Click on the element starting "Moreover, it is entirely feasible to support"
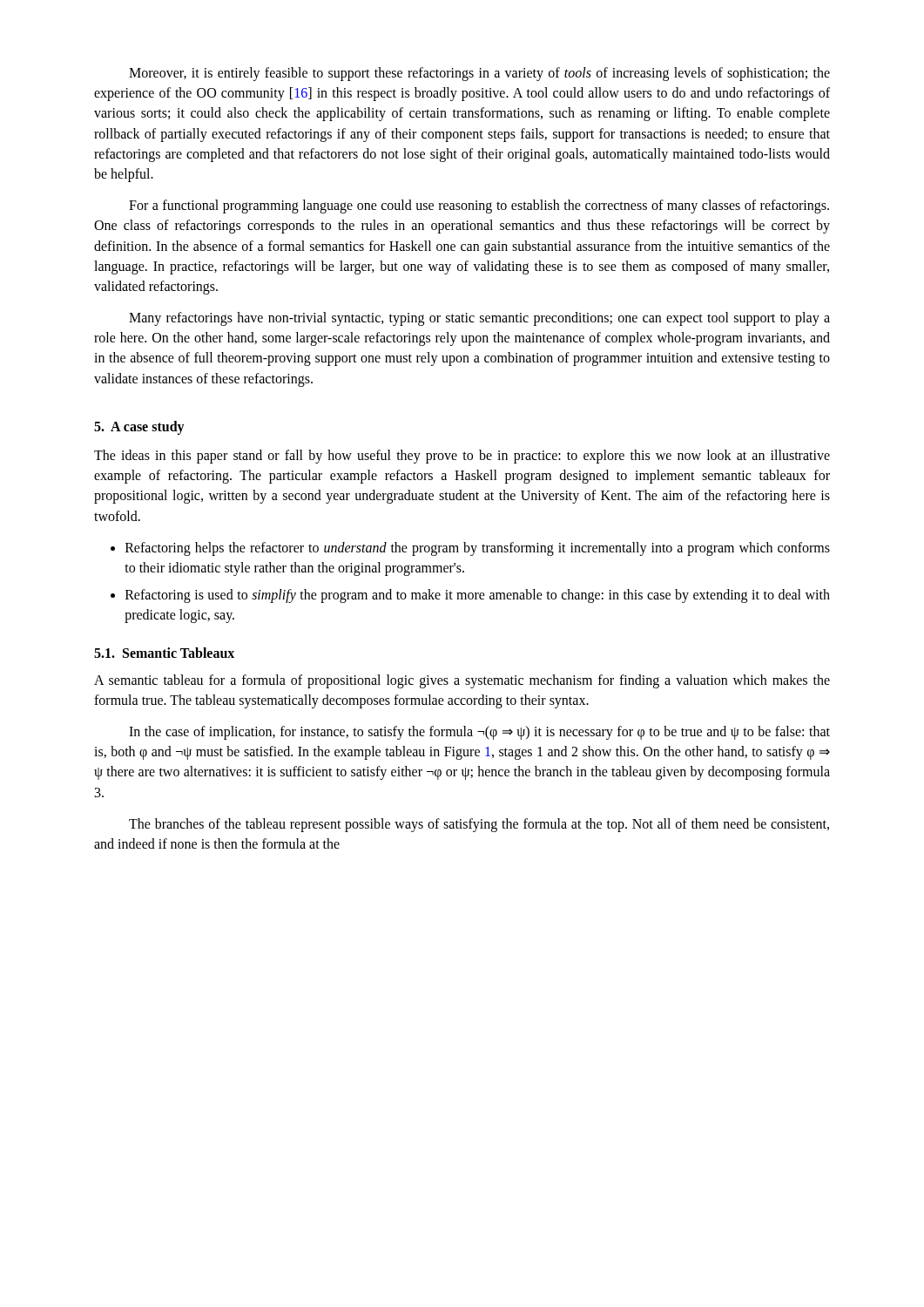Viewport: 924px width, 1307px height. tap(462, 123)
